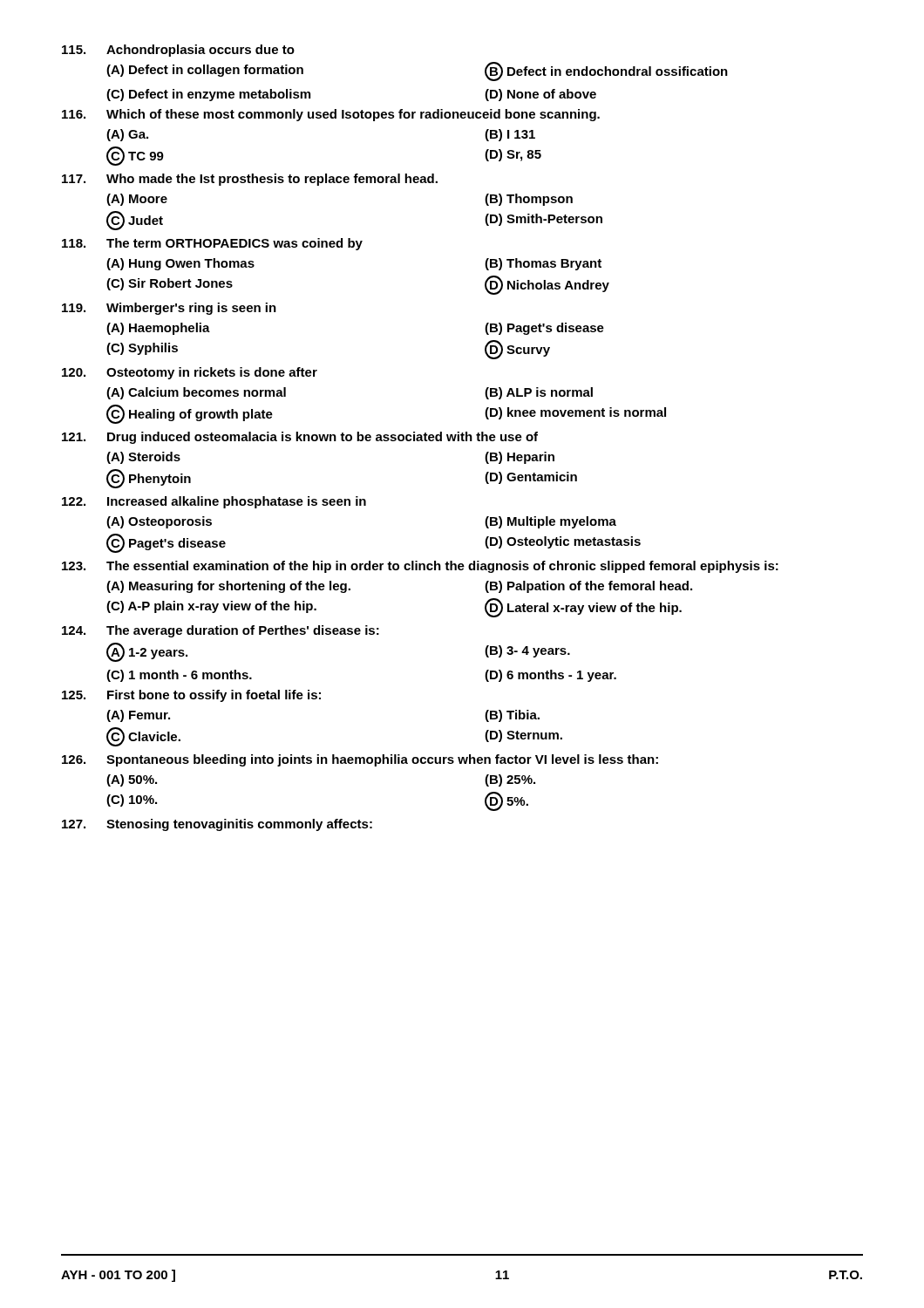Click the passage that begins "119. Wimberger's ring is seen in (A) Haemophelia"
This screenshot has height=1308, width=924.
pos(169,309)
